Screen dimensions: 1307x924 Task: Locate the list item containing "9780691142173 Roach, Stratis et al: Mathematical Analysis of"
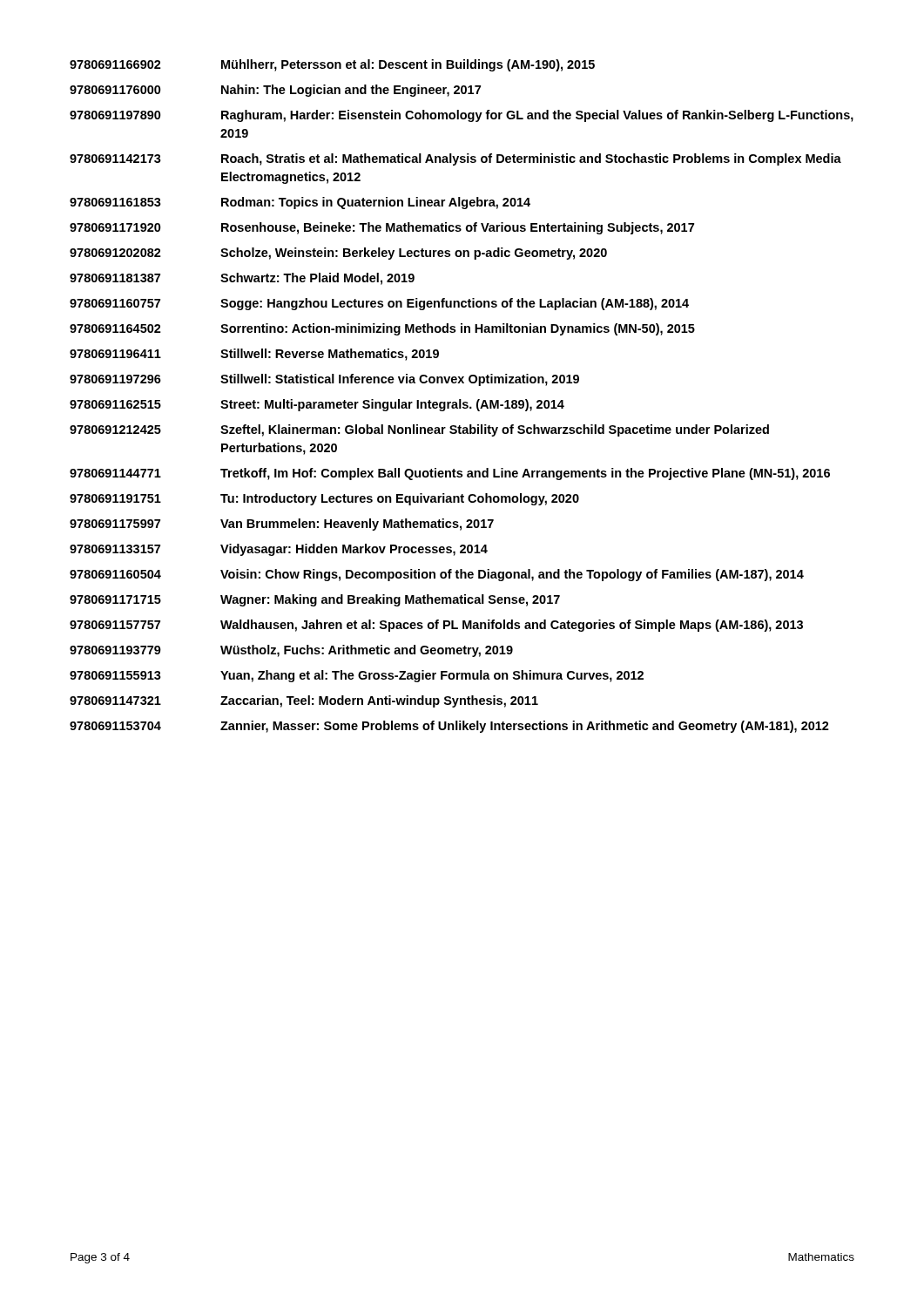tap(462, 168)
